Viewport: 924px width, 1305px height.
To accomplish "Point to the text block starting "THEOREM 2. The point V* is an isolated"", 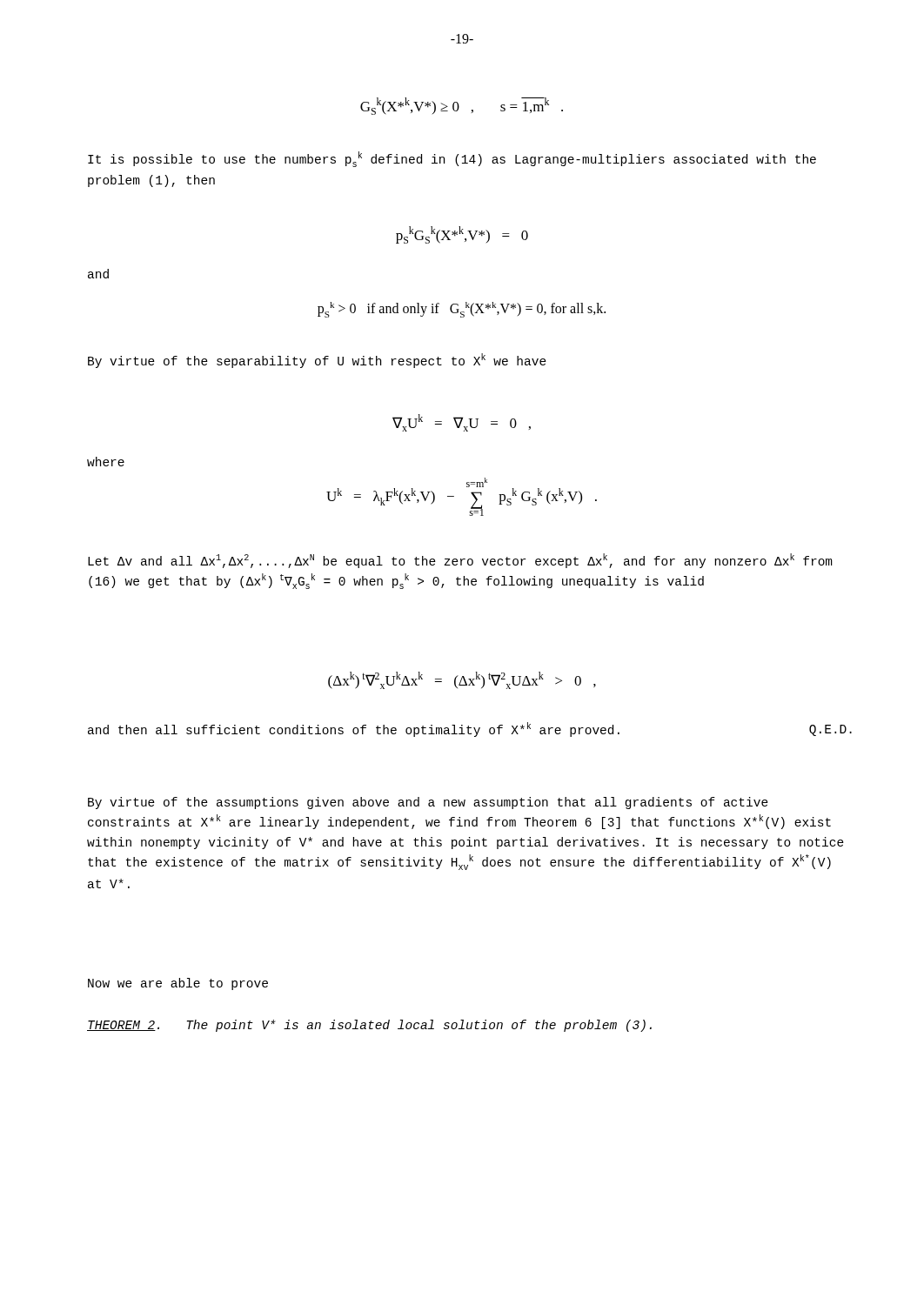I will tap(371, 1026).
